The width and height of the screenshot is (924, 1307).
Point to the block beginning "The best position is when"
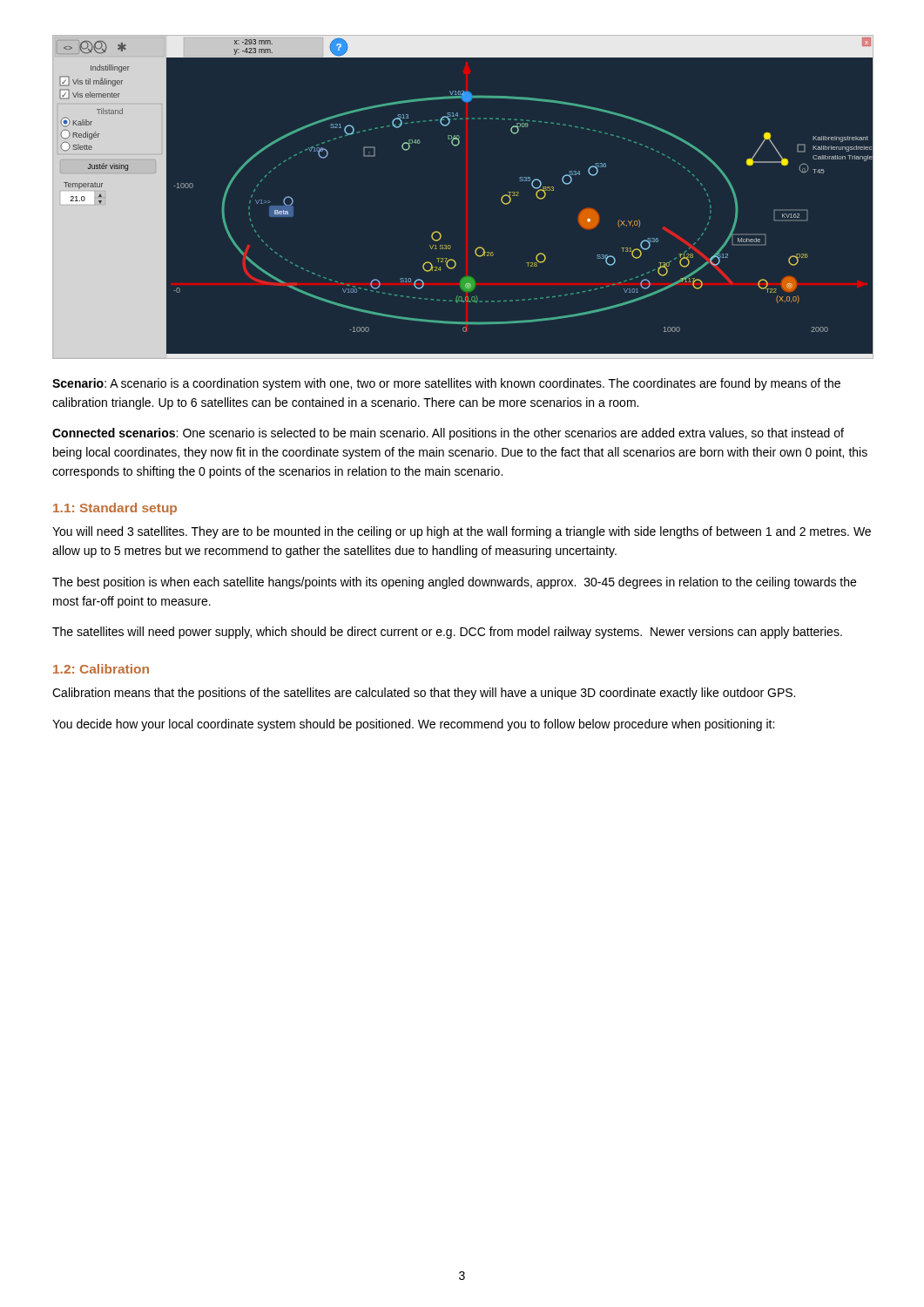tap(455, 591)
